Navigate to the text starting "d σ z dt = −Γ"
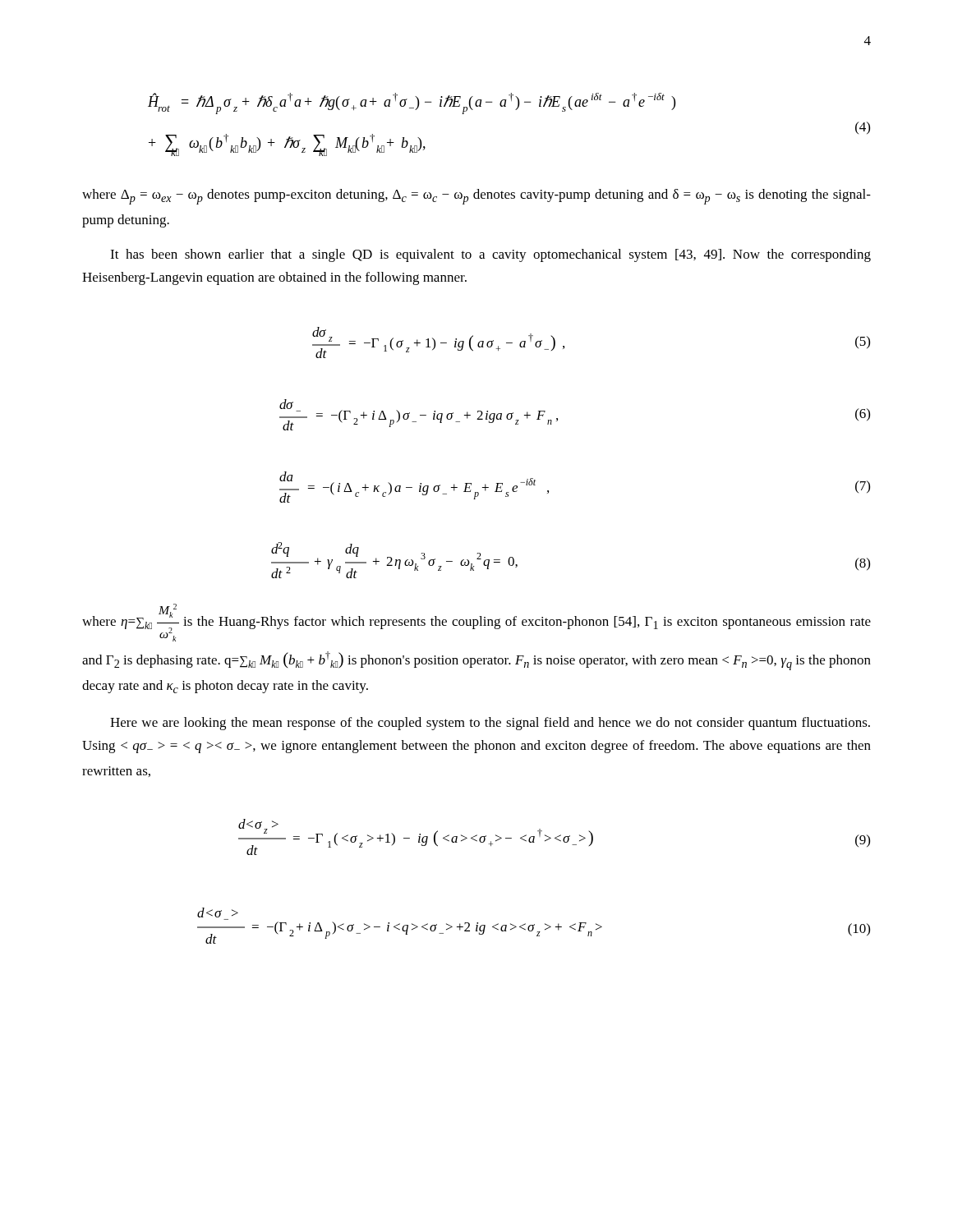 476,342
